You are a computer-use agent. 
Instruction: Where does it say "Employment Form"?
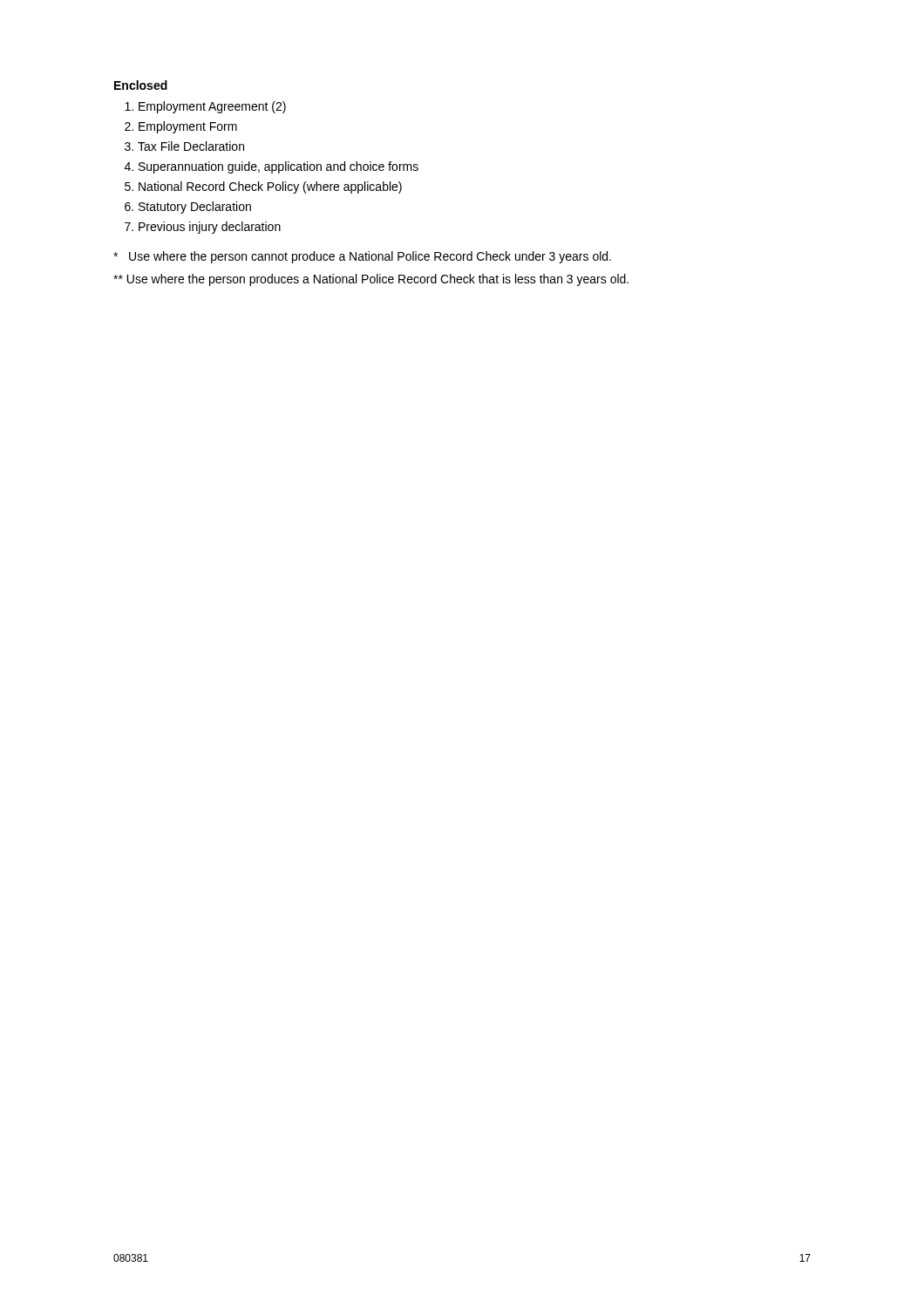tap(188, 127)
